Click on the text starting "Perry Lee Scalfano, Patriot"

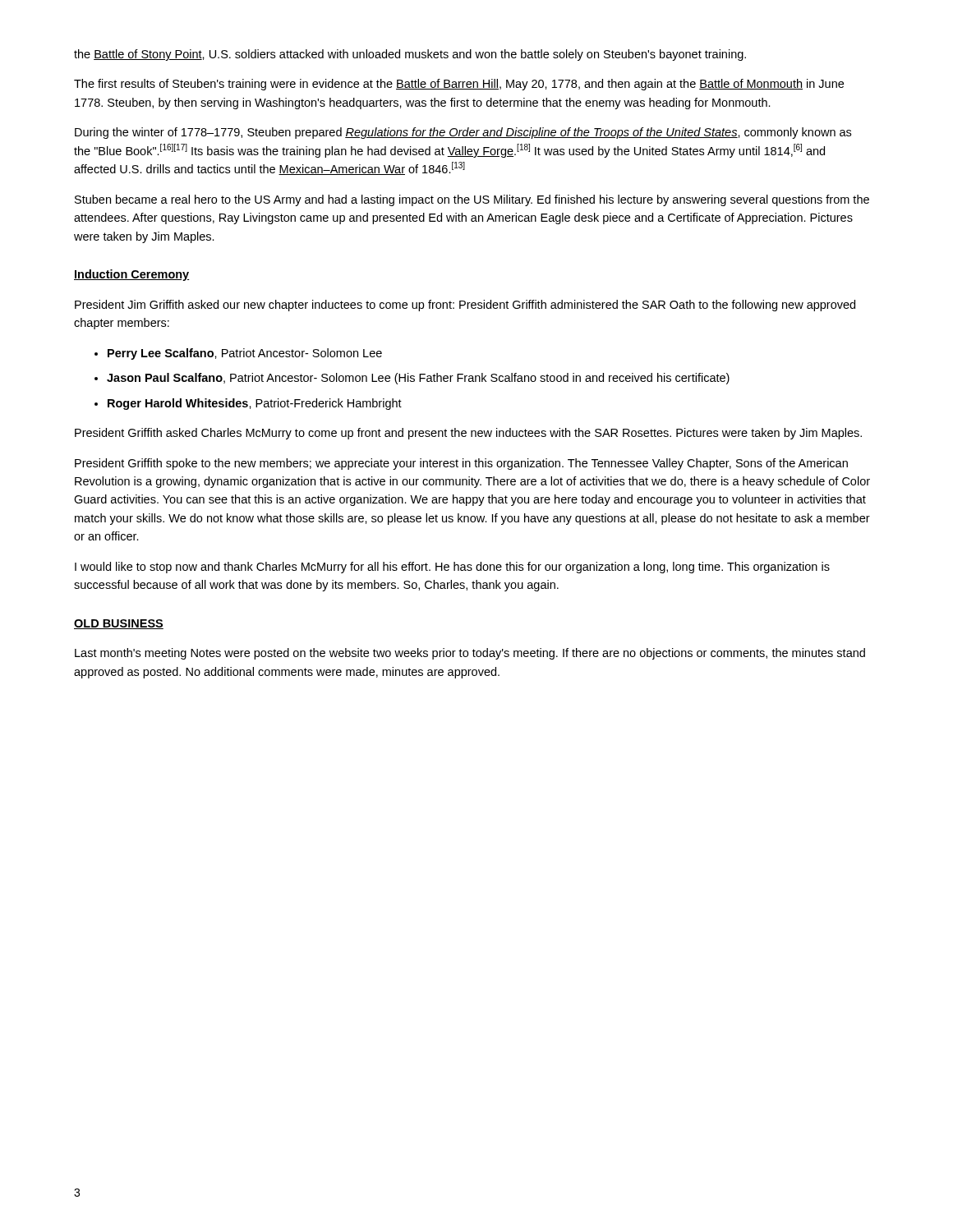pos(245,354)
